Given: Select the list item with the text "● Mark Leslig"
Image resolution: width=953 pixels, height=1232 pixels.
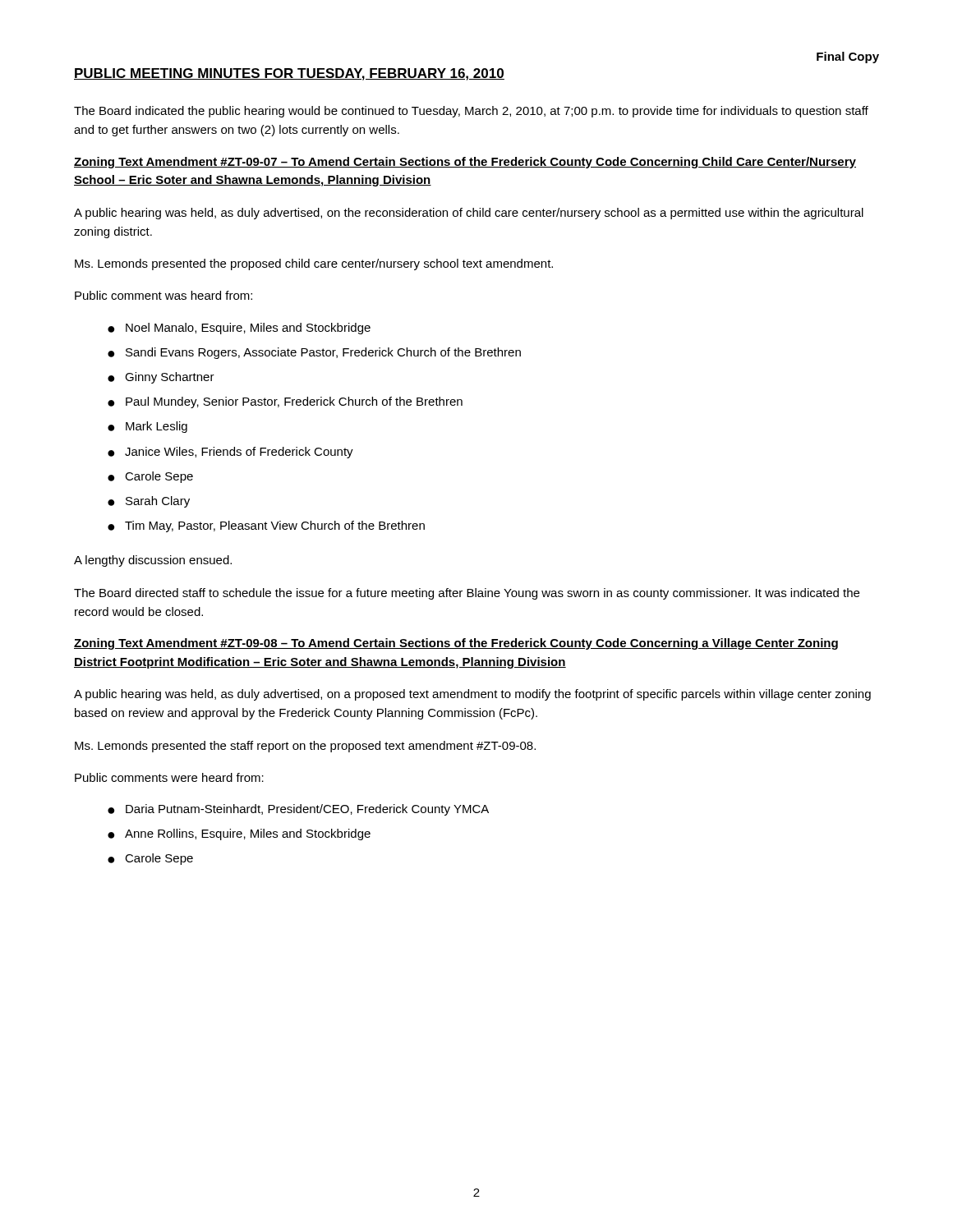Looking at the screenshot, I should 147,428.
